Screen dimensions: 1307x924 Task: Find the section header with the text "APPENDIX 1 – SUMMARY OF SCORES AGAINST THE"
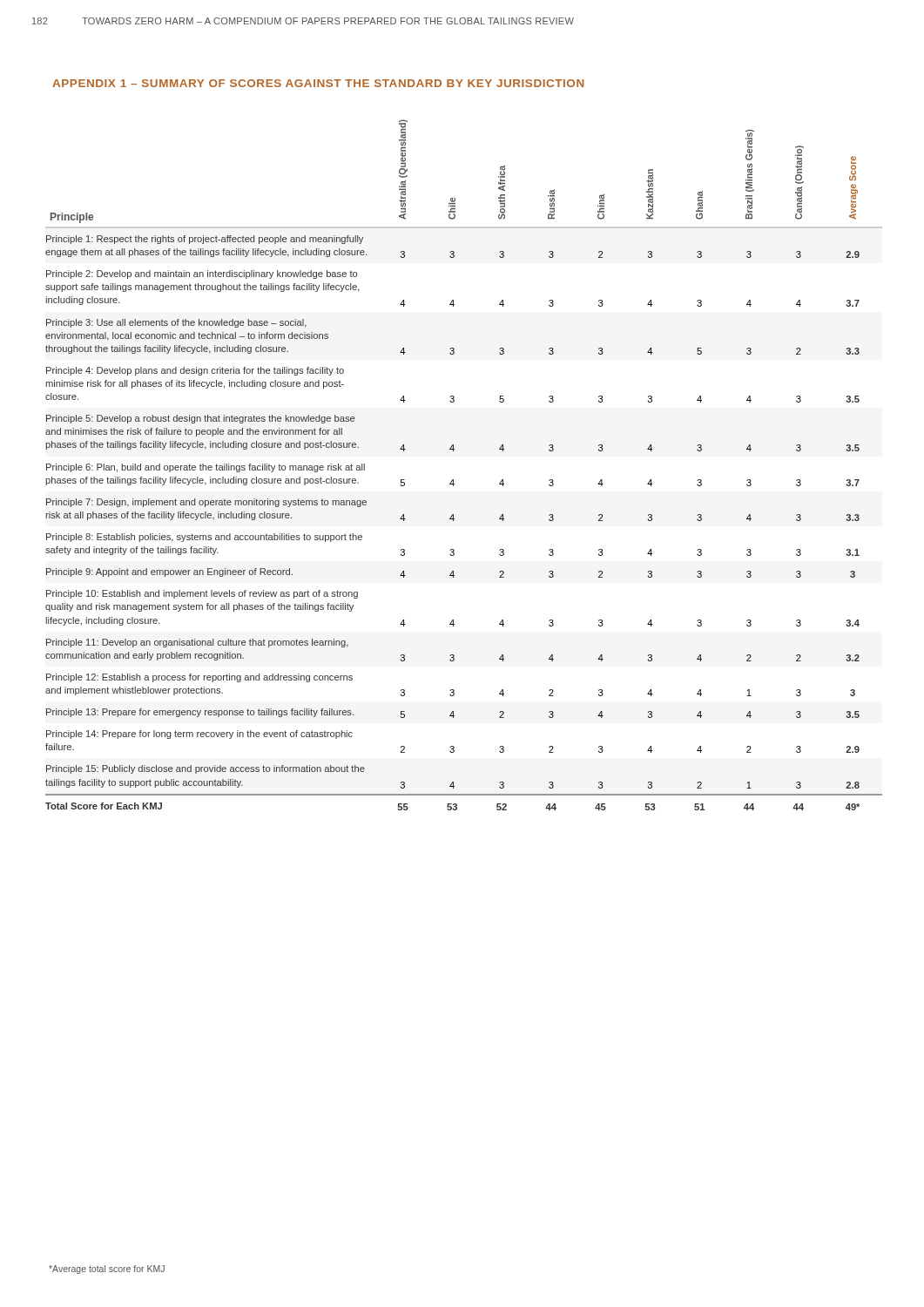[319, 83]
